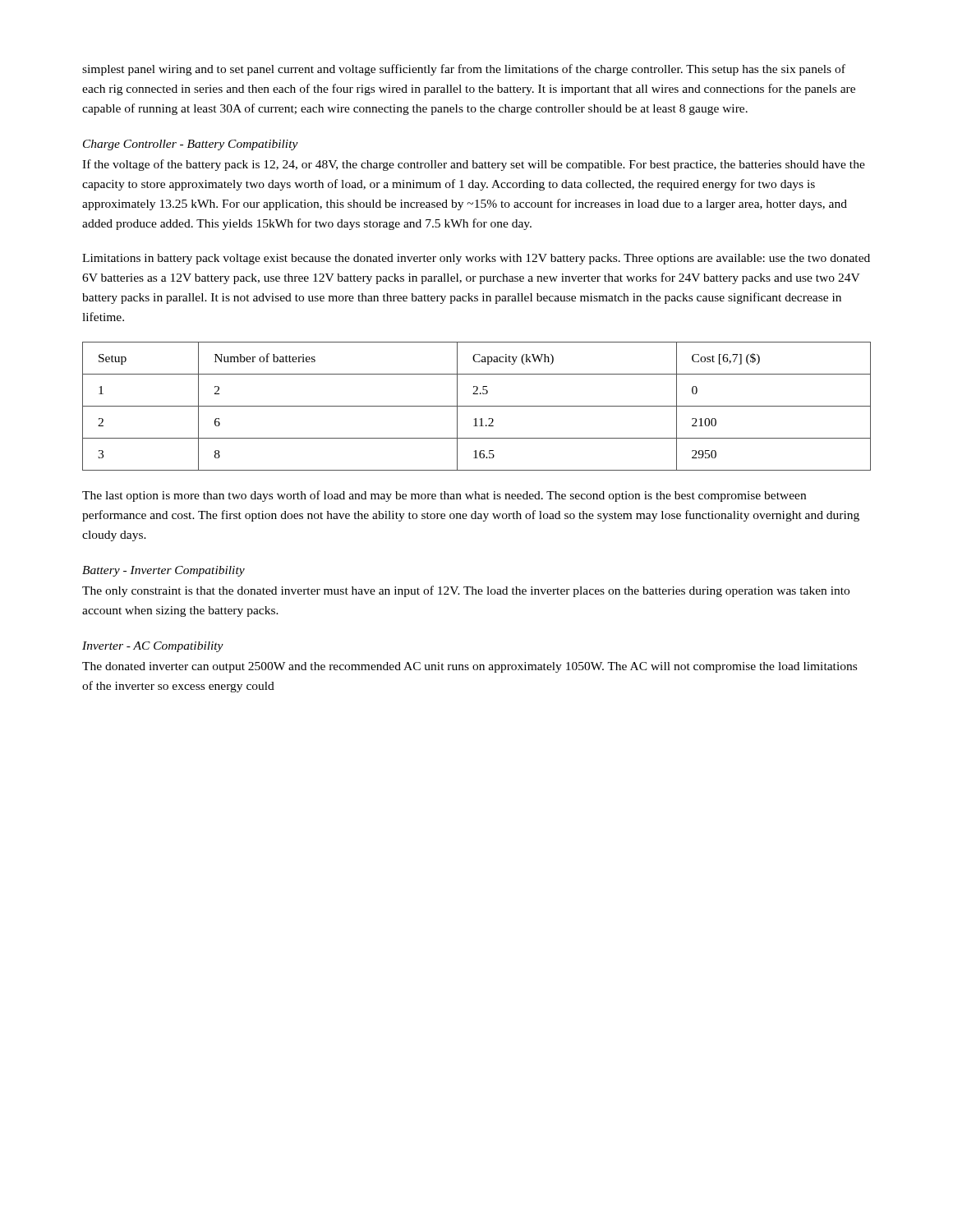
Task: Click on the text block with the text "If the voltage"
Action: coord(474,193)
